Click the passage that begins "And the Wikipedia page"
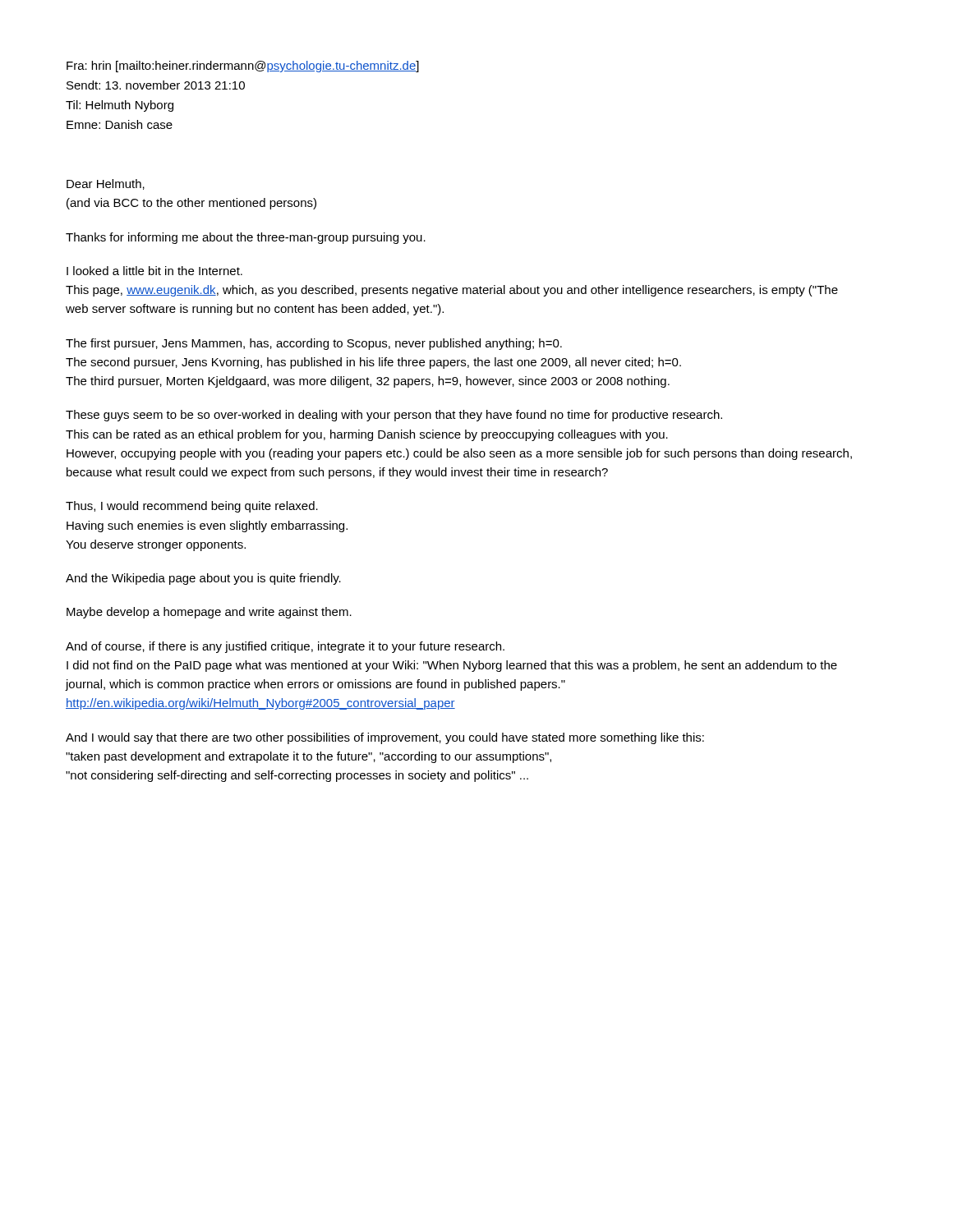Viewport: 953px width, 1232px height. click(x=204, y=578)
